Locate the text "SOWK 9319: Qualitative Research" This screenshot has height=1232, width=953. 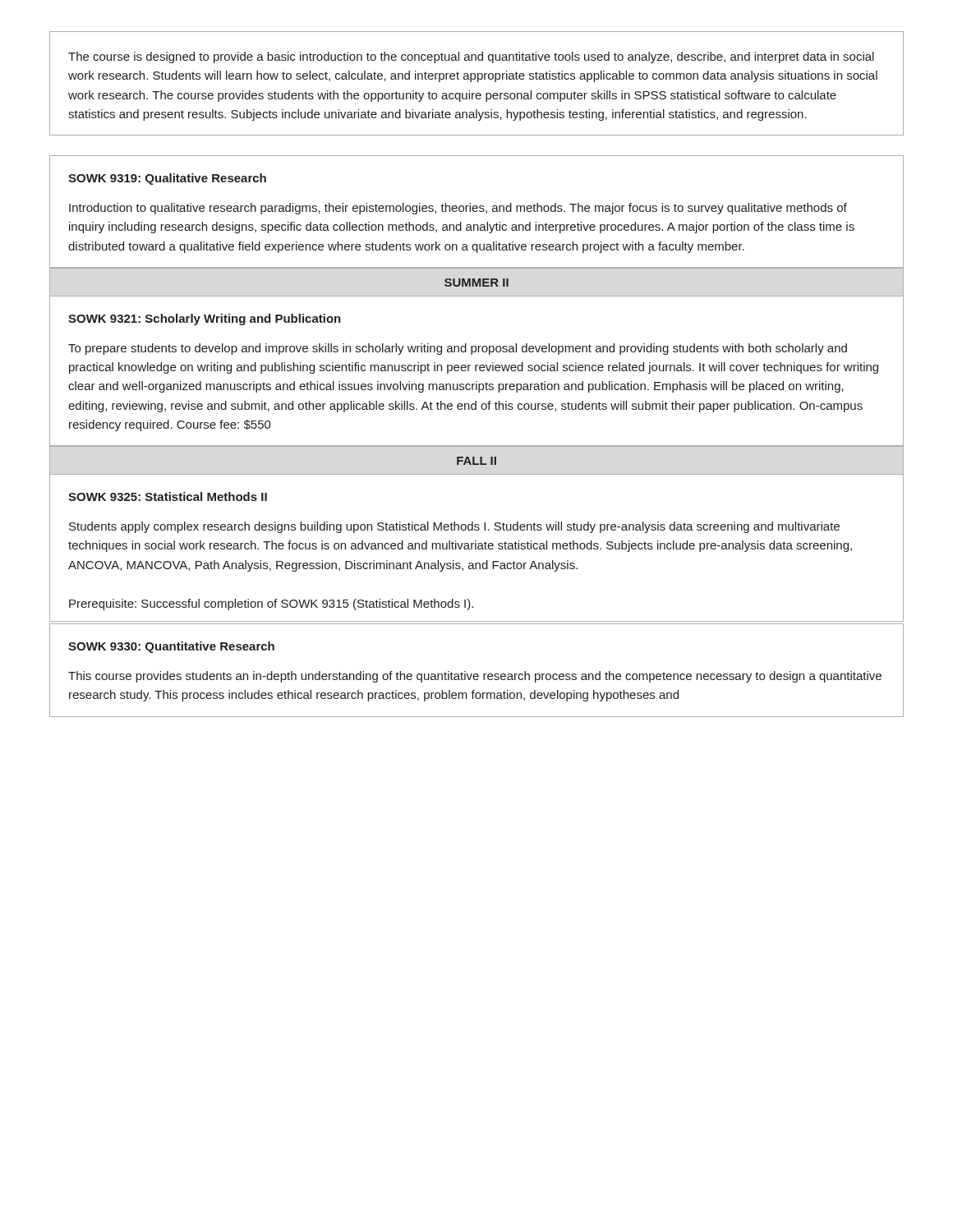tap(167, 179)
